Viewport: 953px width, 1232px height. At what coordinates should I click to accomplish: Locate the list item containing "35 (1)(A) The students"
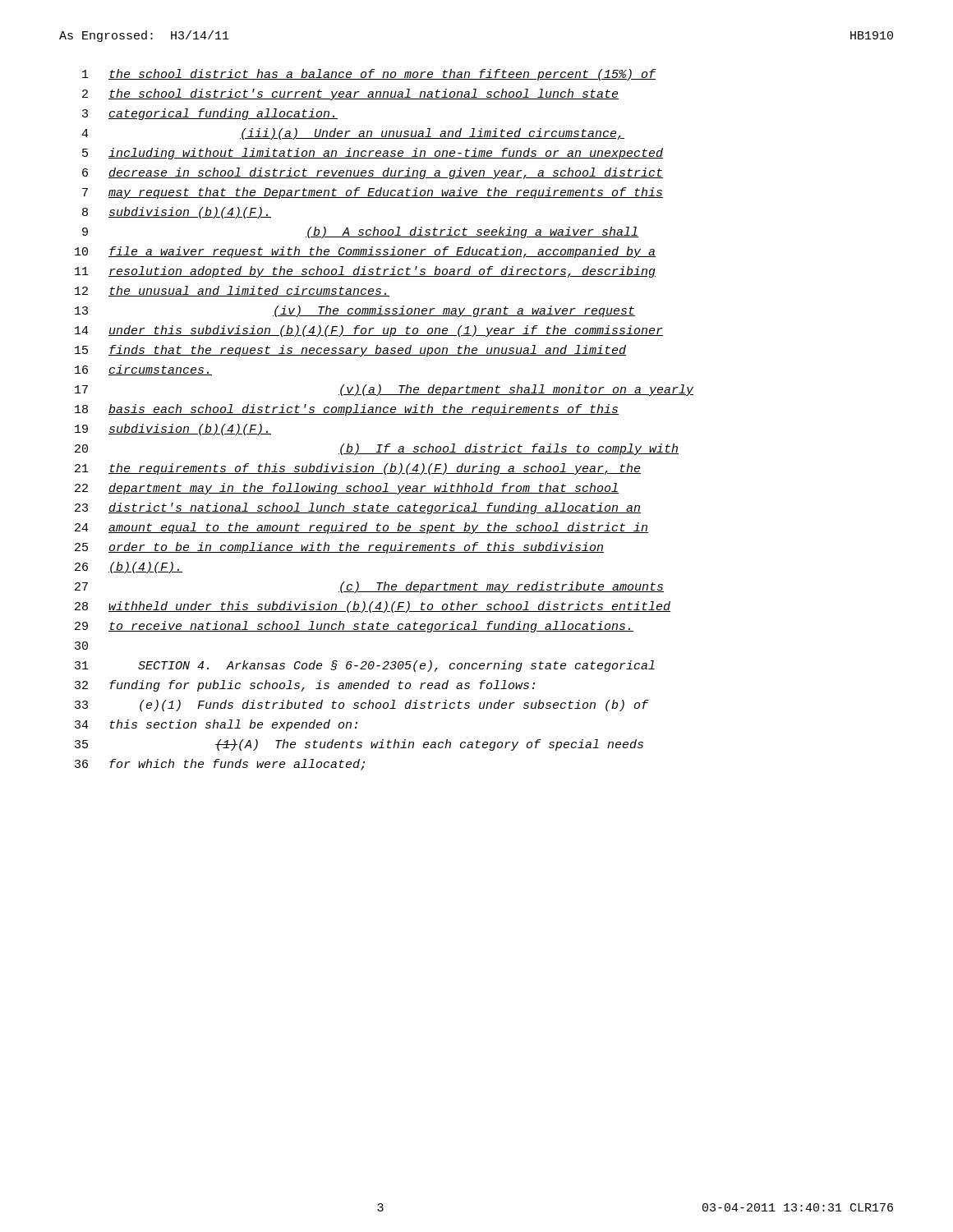pyautogui.click(x=352, y=745)
